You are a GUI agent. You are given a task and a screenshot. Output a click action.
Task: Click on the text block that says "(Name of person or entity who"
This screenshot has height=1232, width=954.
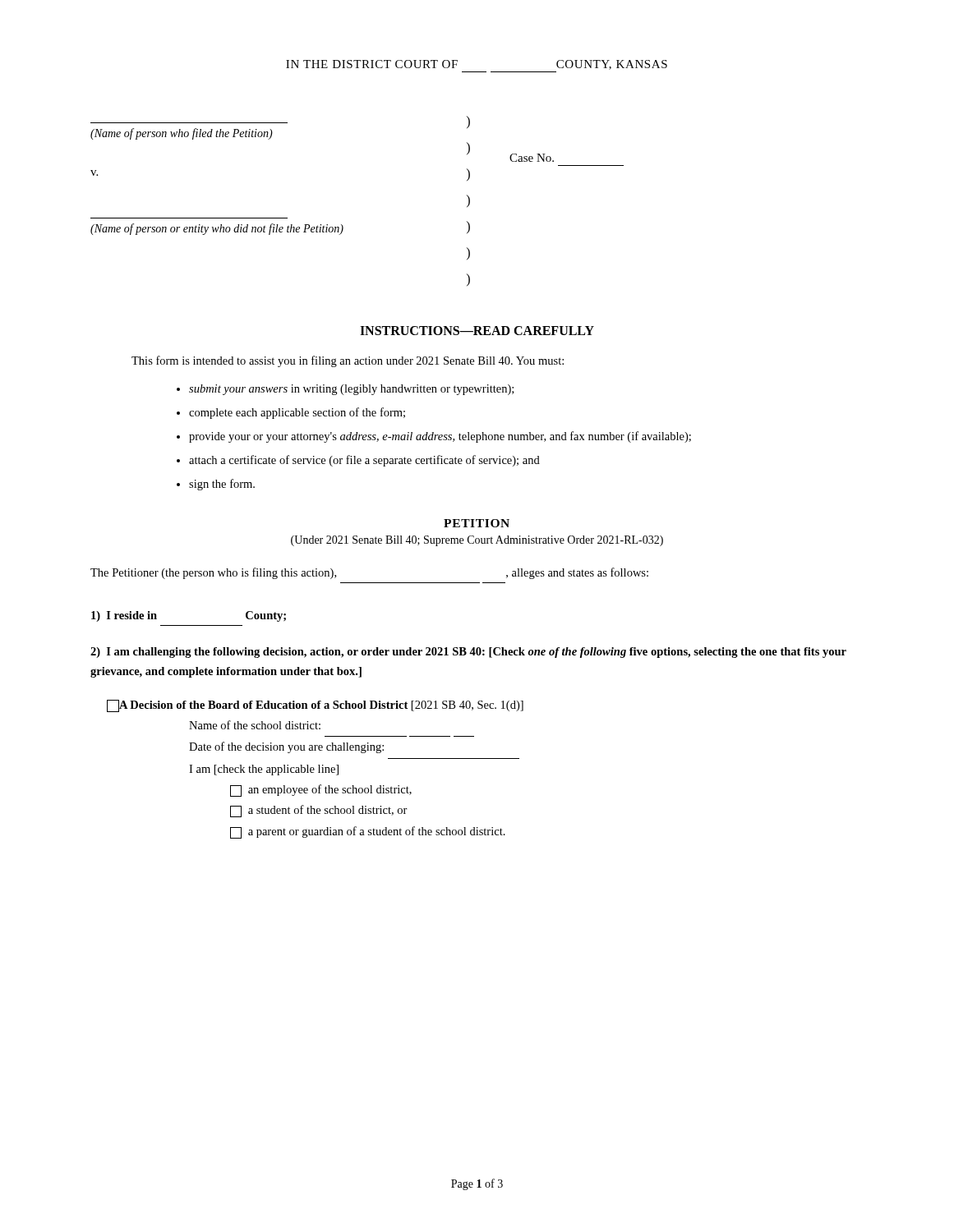point(217,229)
